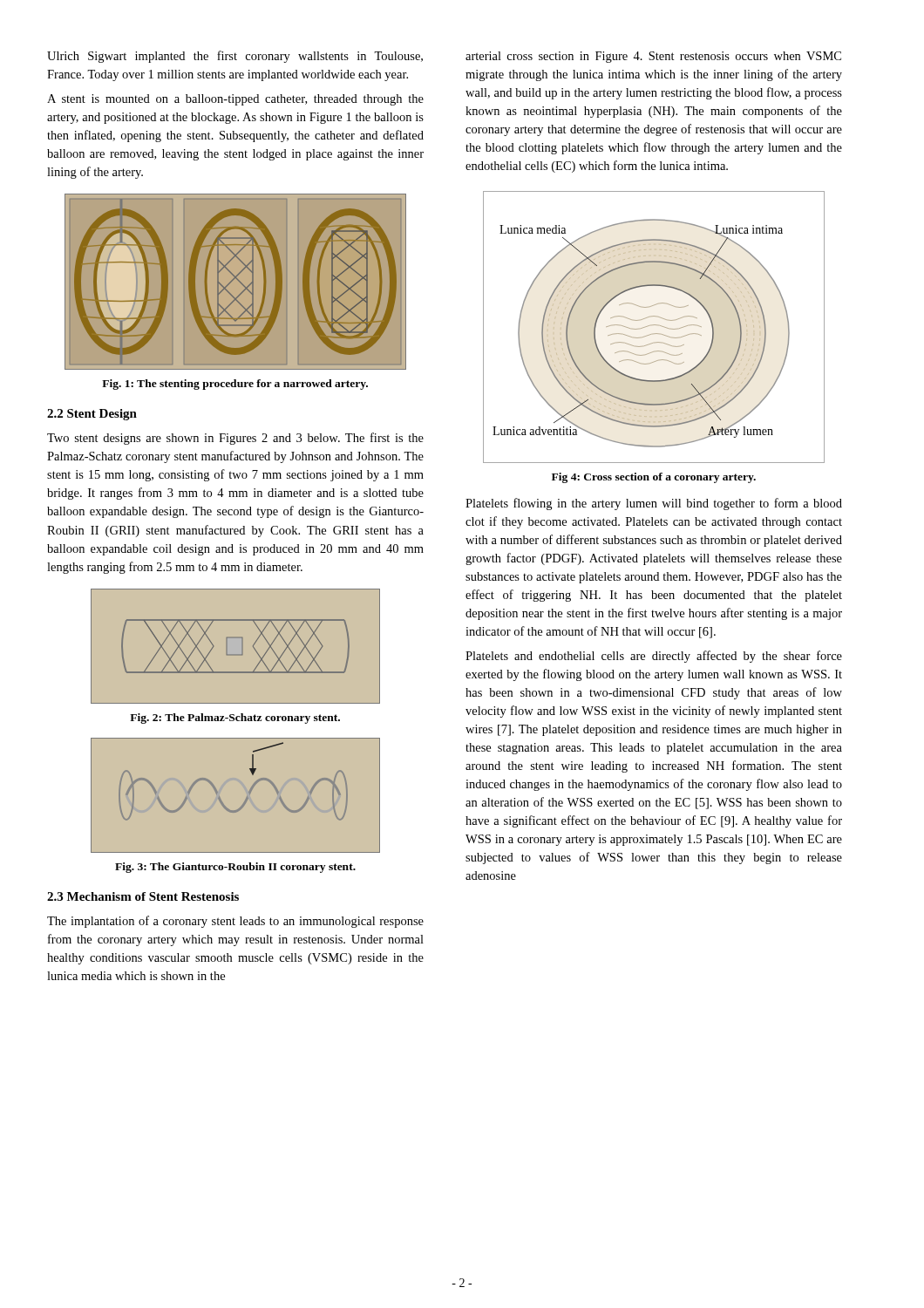The height and width of the screenshot is (1308, 924).
Task: Find the block on this page that starts "The implantation of a coronary stent leads"
Action: click(235, 949)
